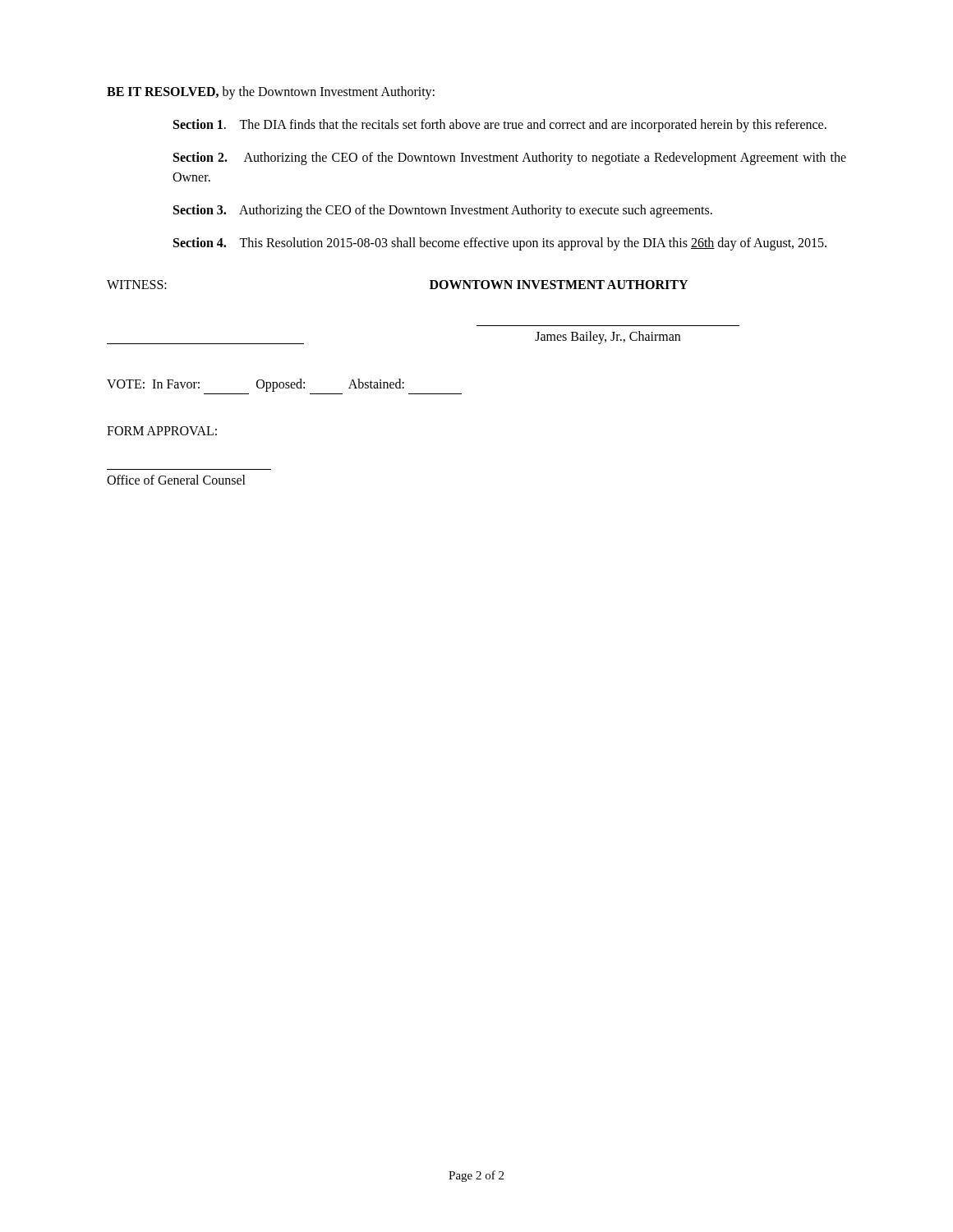The image size is (953, 1232).
Task: Click on the element starting "Section 4. This Resolution 2015-08-03 shall become"
Action: click(500, 243)
